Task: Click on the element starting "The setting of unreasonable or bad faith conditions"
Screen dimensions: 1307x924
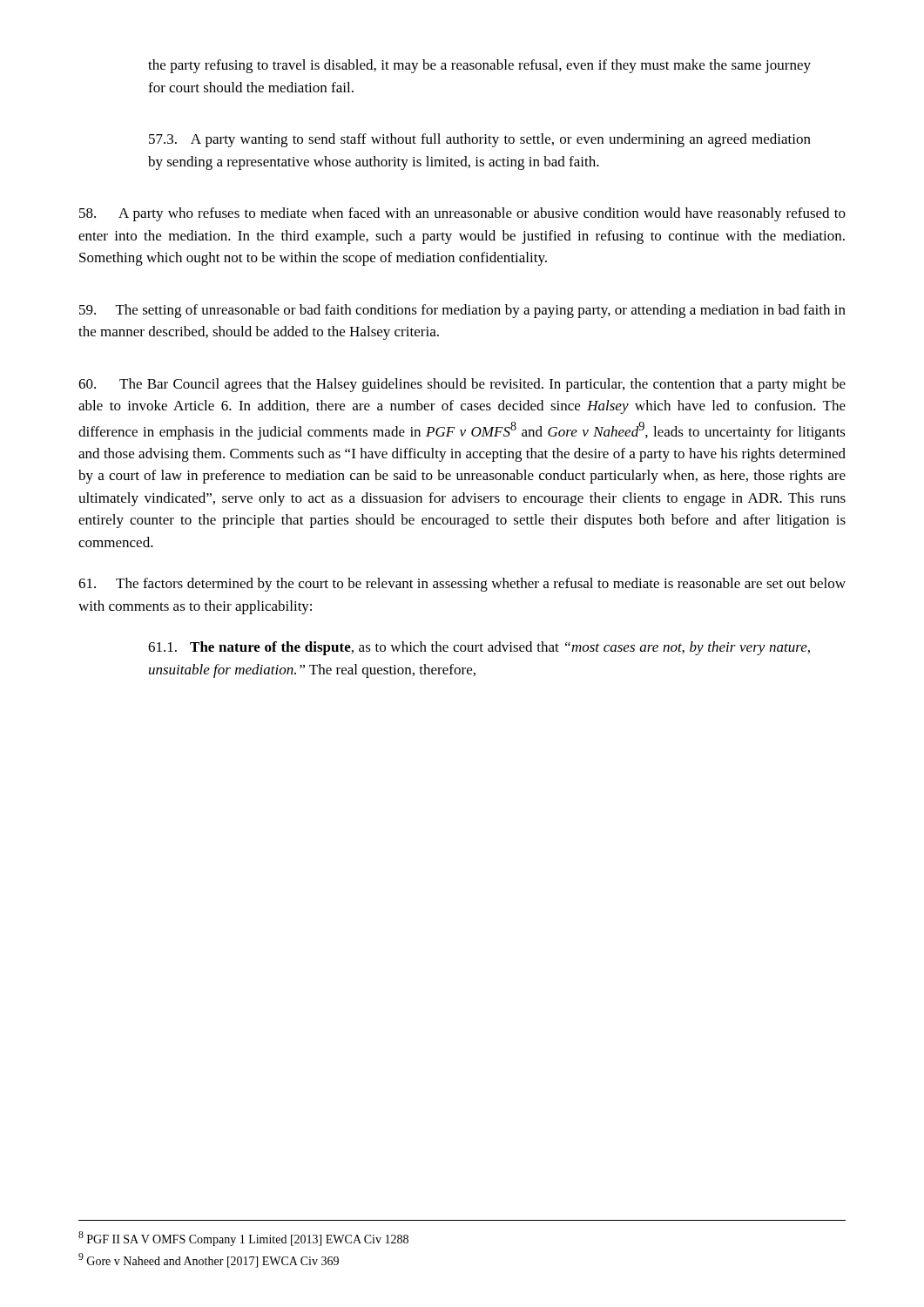Action: (462, 321)
